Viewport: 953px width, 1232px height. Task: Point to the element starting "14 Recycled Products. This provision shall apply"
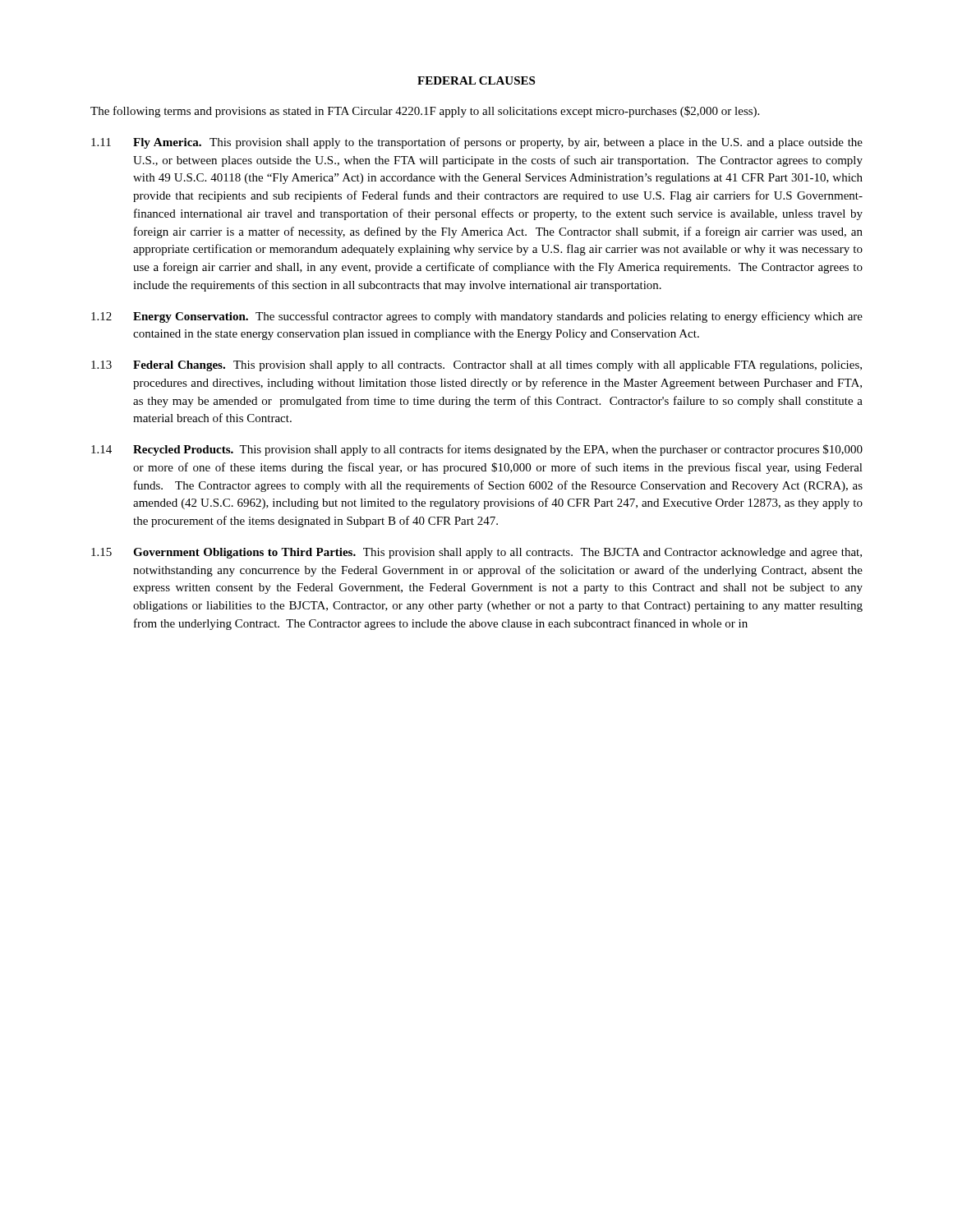(476, 486)
